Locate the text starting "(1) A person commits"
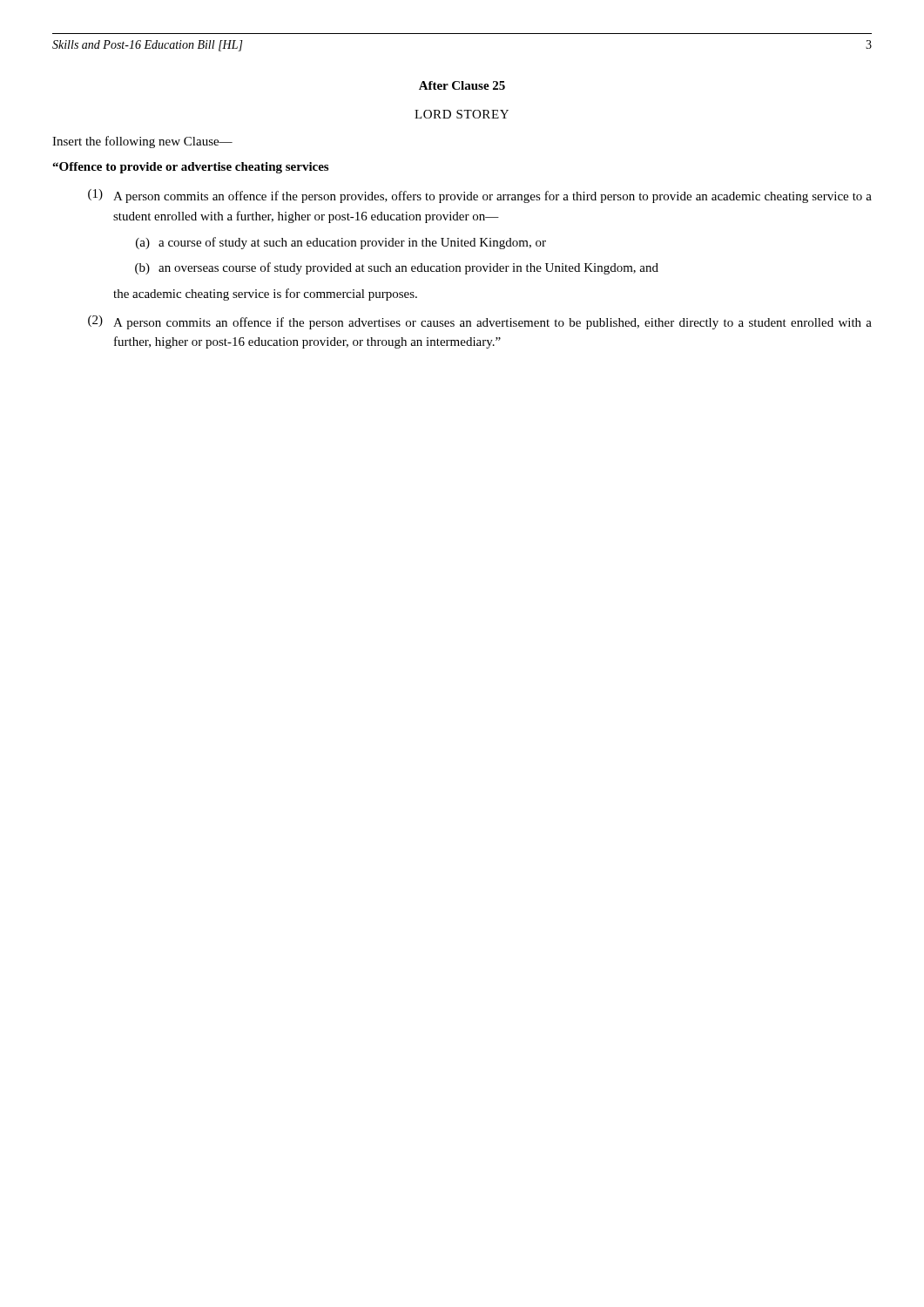The height and width of the screenshot is (1307, 924). [x=462, y=245]
